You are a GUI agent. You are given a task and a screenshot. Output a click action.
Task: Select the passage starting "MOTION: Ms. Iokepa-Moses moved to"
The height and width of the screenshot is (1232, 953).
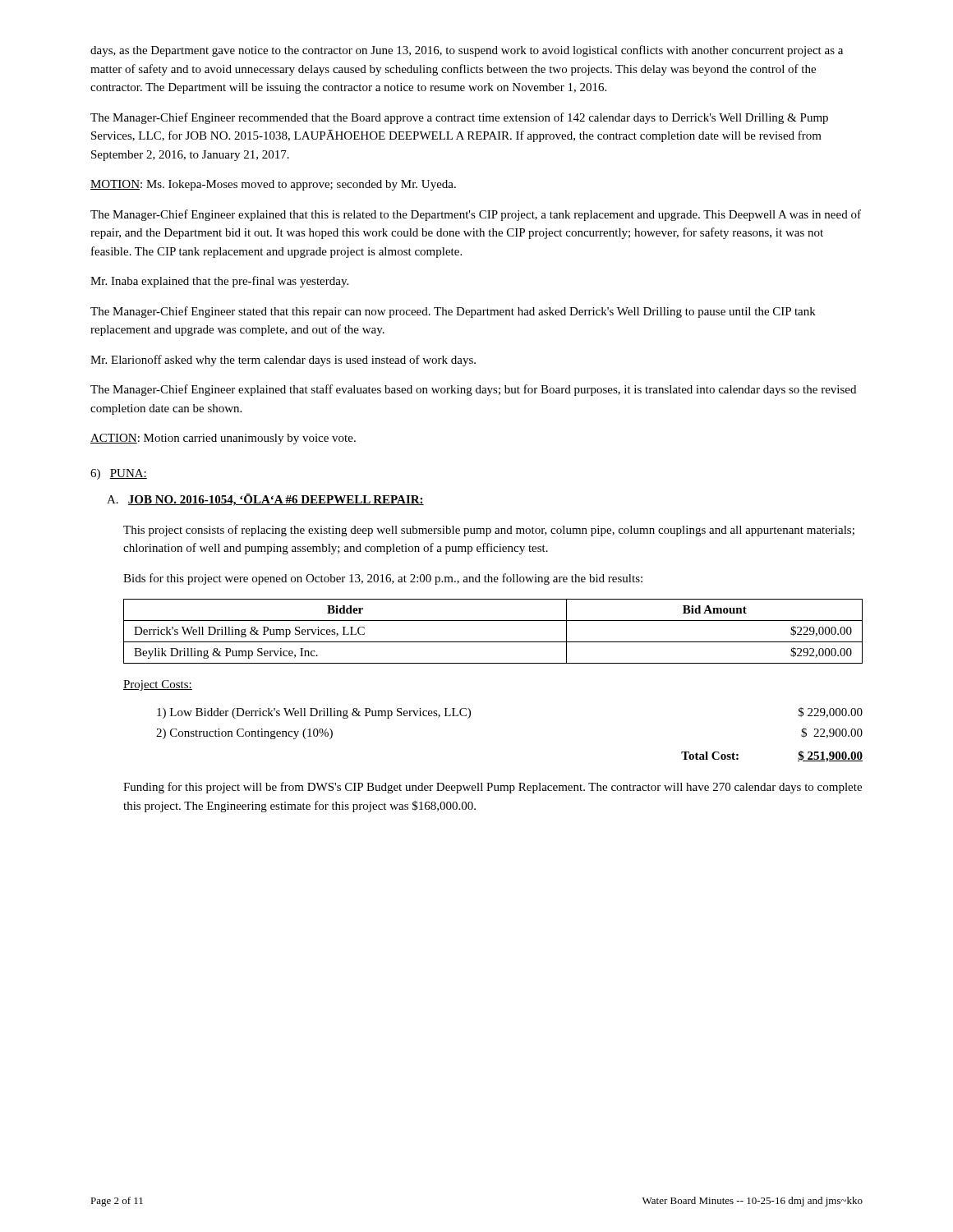pyautogui.click(x=273, y=184)
